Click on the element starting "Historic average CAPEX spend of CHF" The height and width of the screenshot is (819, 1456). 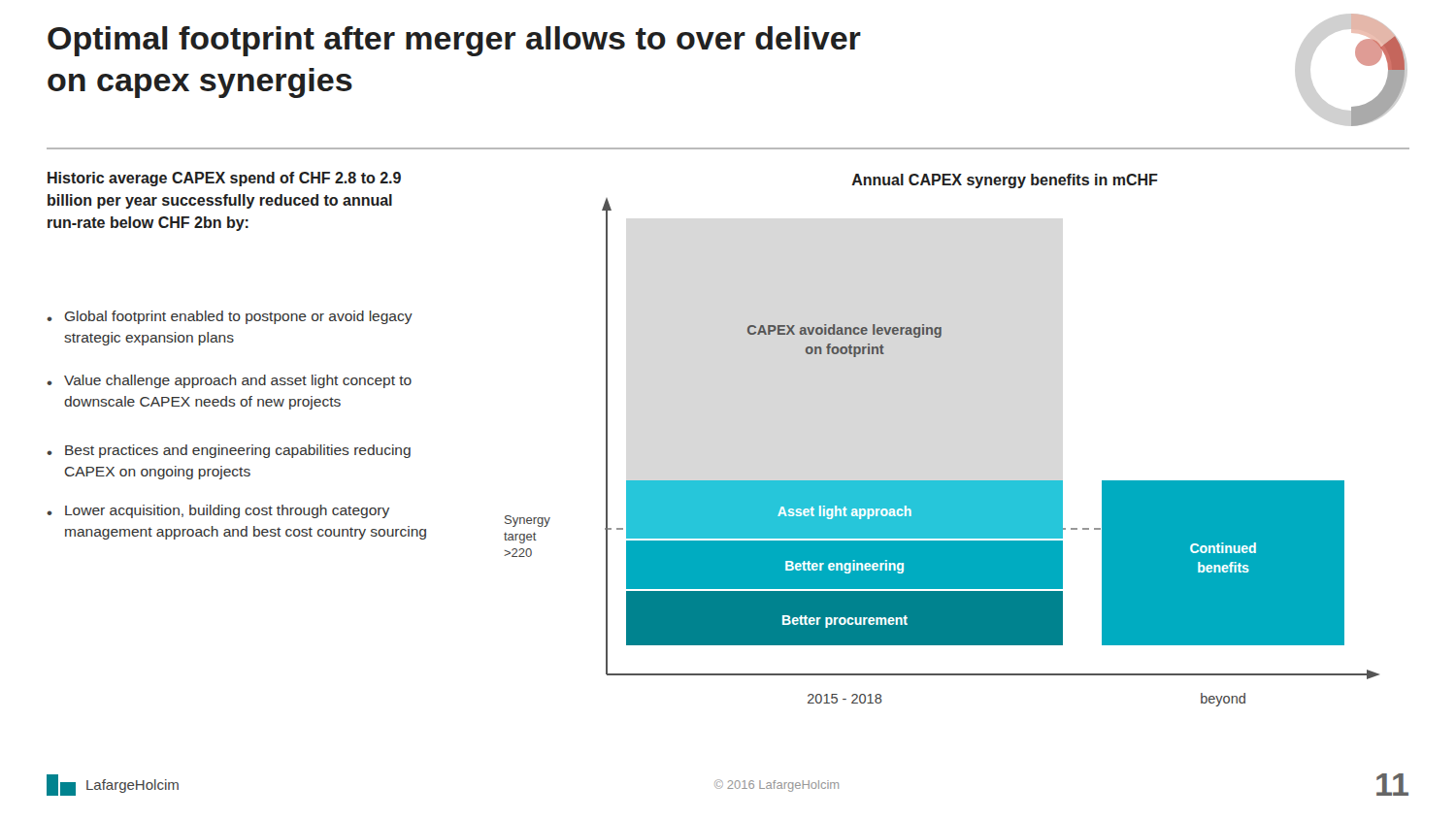click(255, 201)
